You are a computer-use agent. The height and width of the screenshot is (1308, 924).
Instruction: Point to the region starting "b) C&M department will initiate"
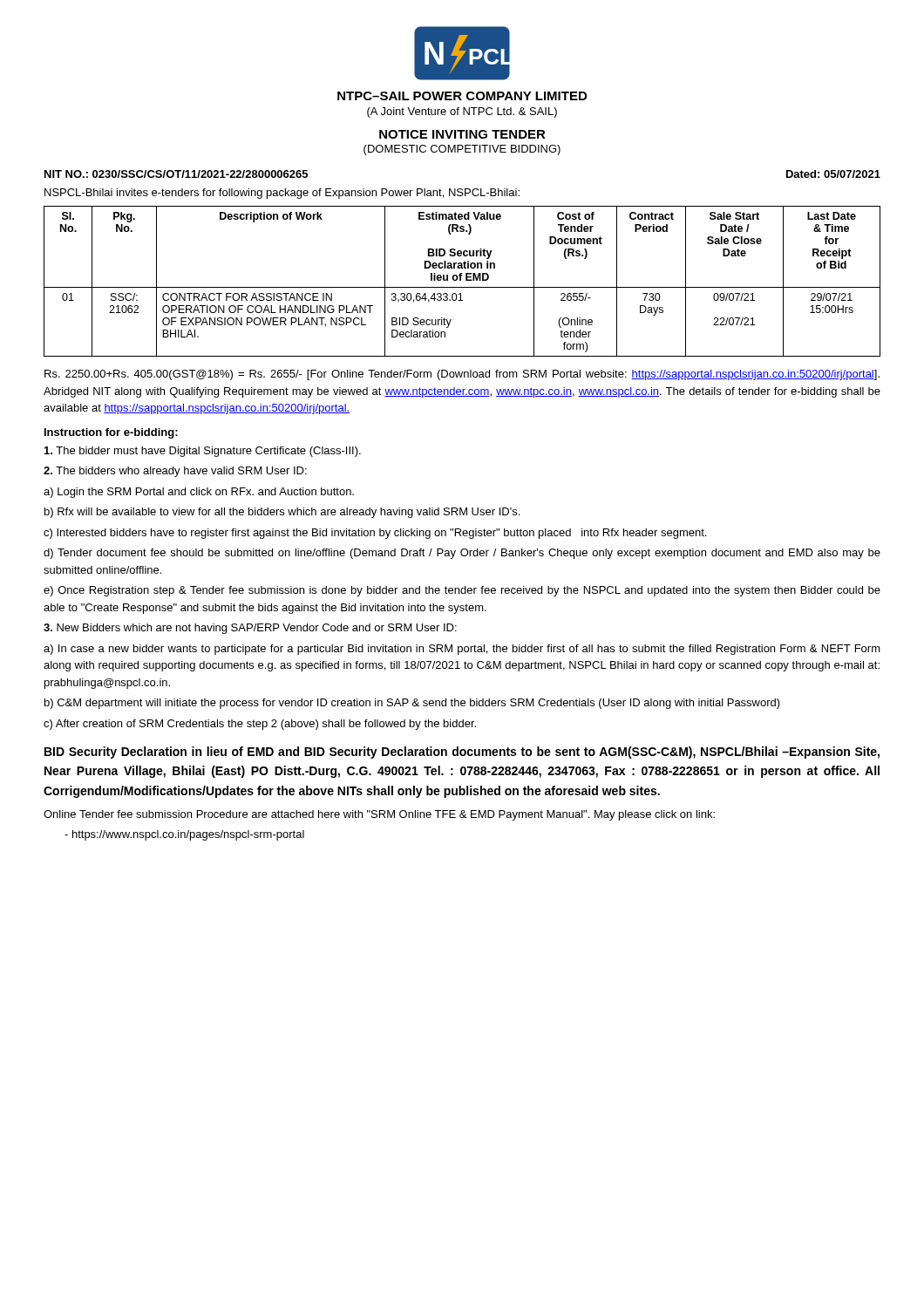tap(412, 702)
